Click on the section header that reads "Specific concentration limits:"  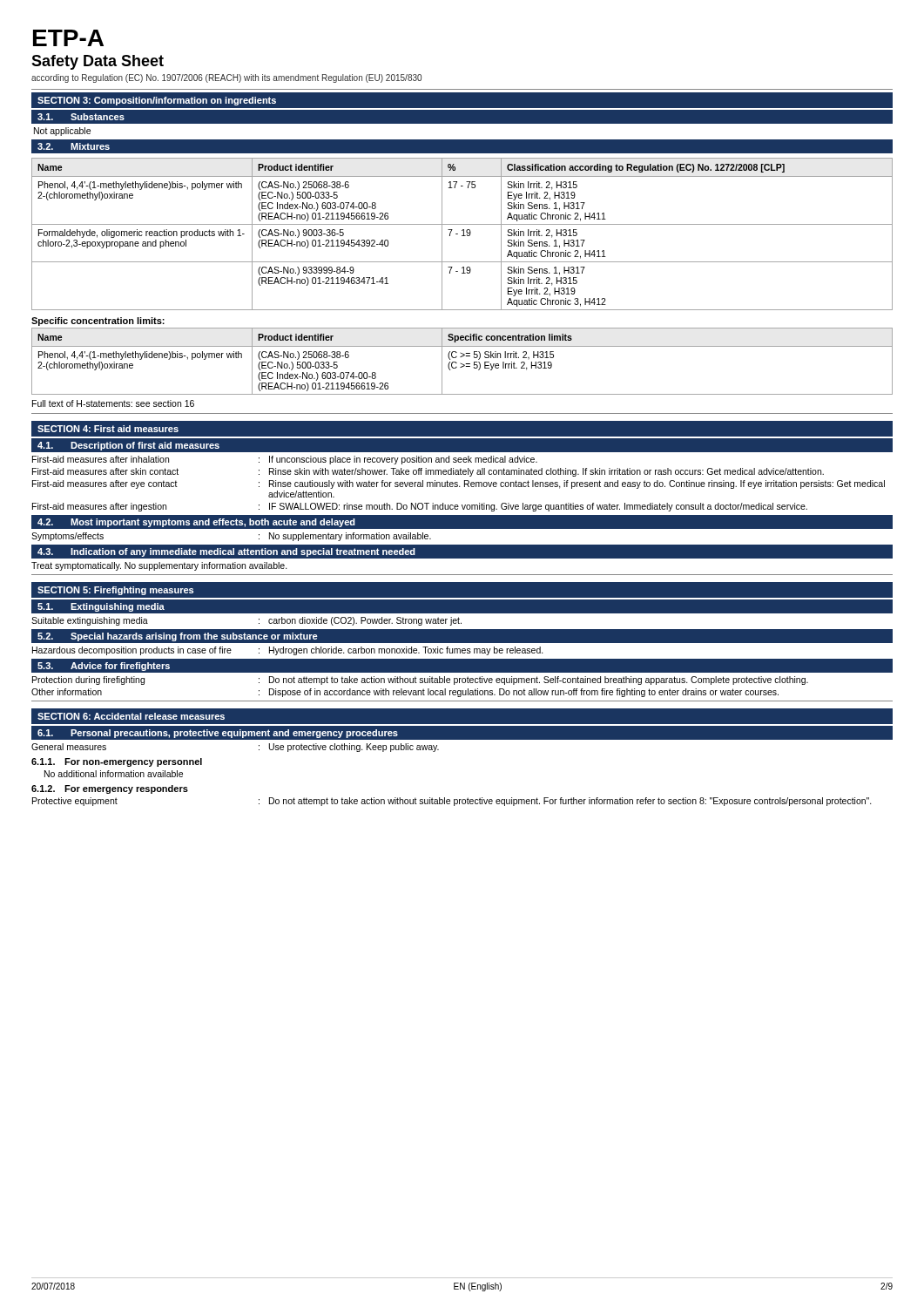click(98, 320)
